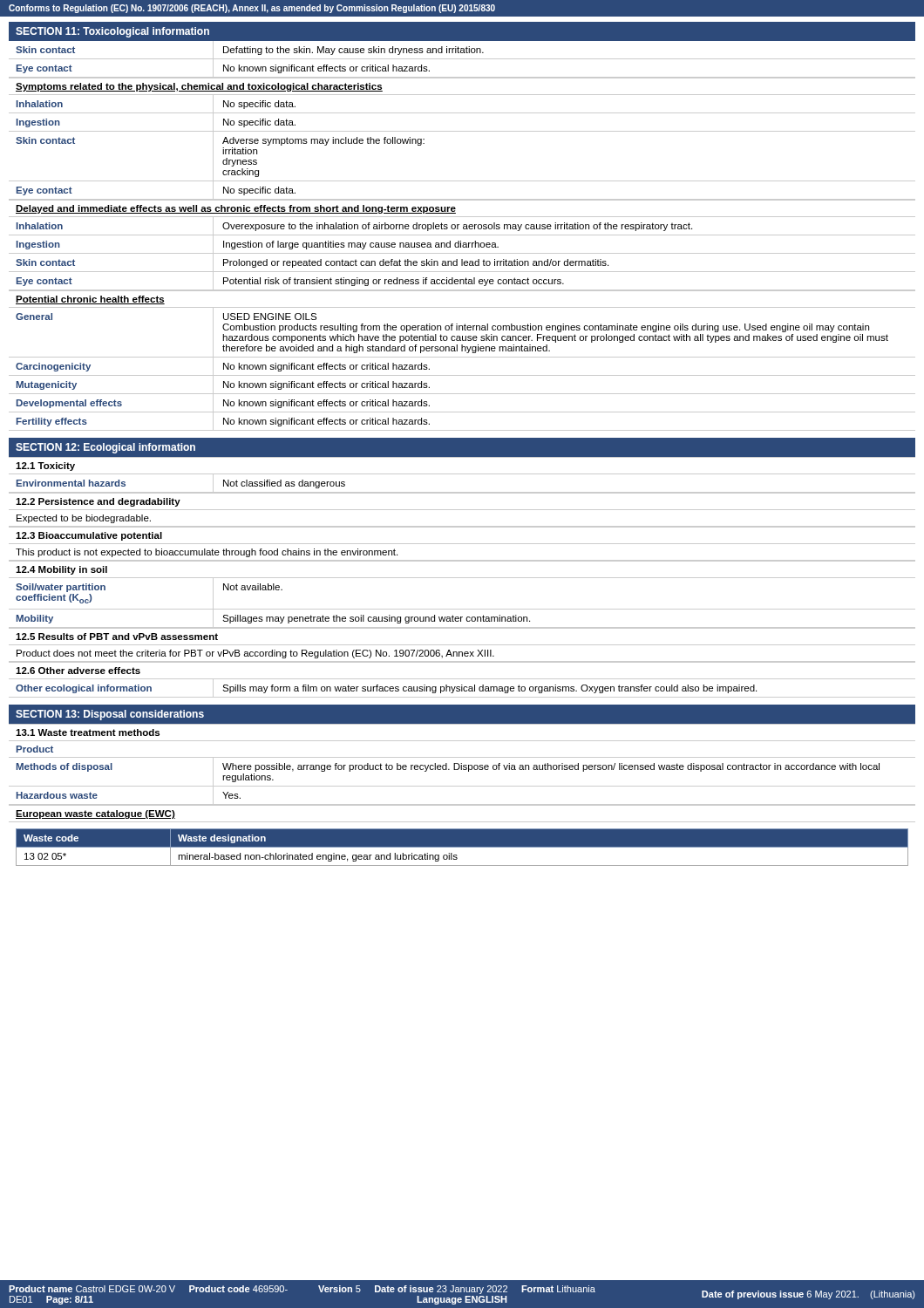Point to the block beginning "Eye contact Potential risk of transient"
Screen dimensions: 1308x924
click(462, 281)
